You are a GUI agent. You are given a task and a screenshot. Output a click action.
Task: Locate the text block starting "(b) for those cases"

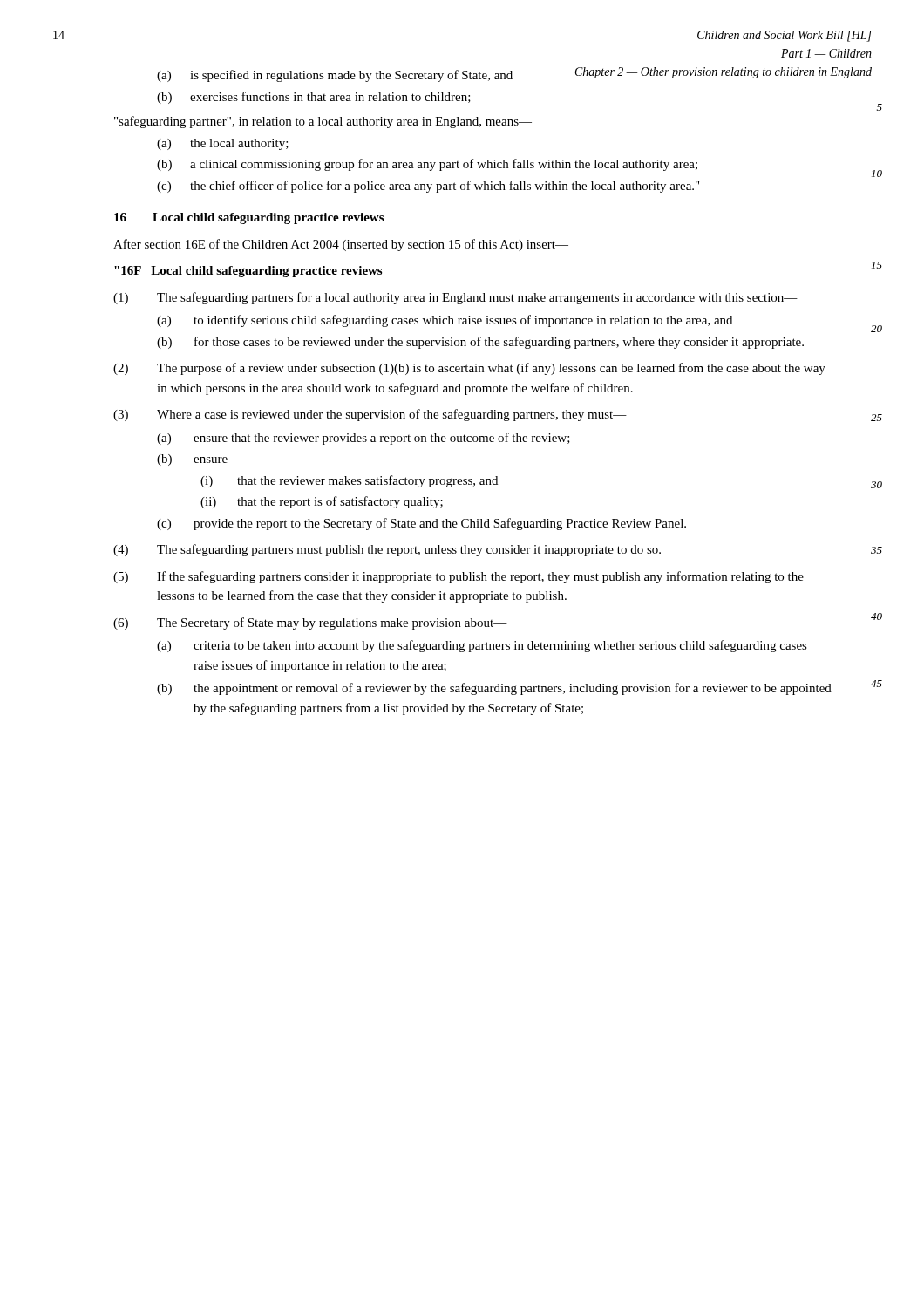(495, 342)
